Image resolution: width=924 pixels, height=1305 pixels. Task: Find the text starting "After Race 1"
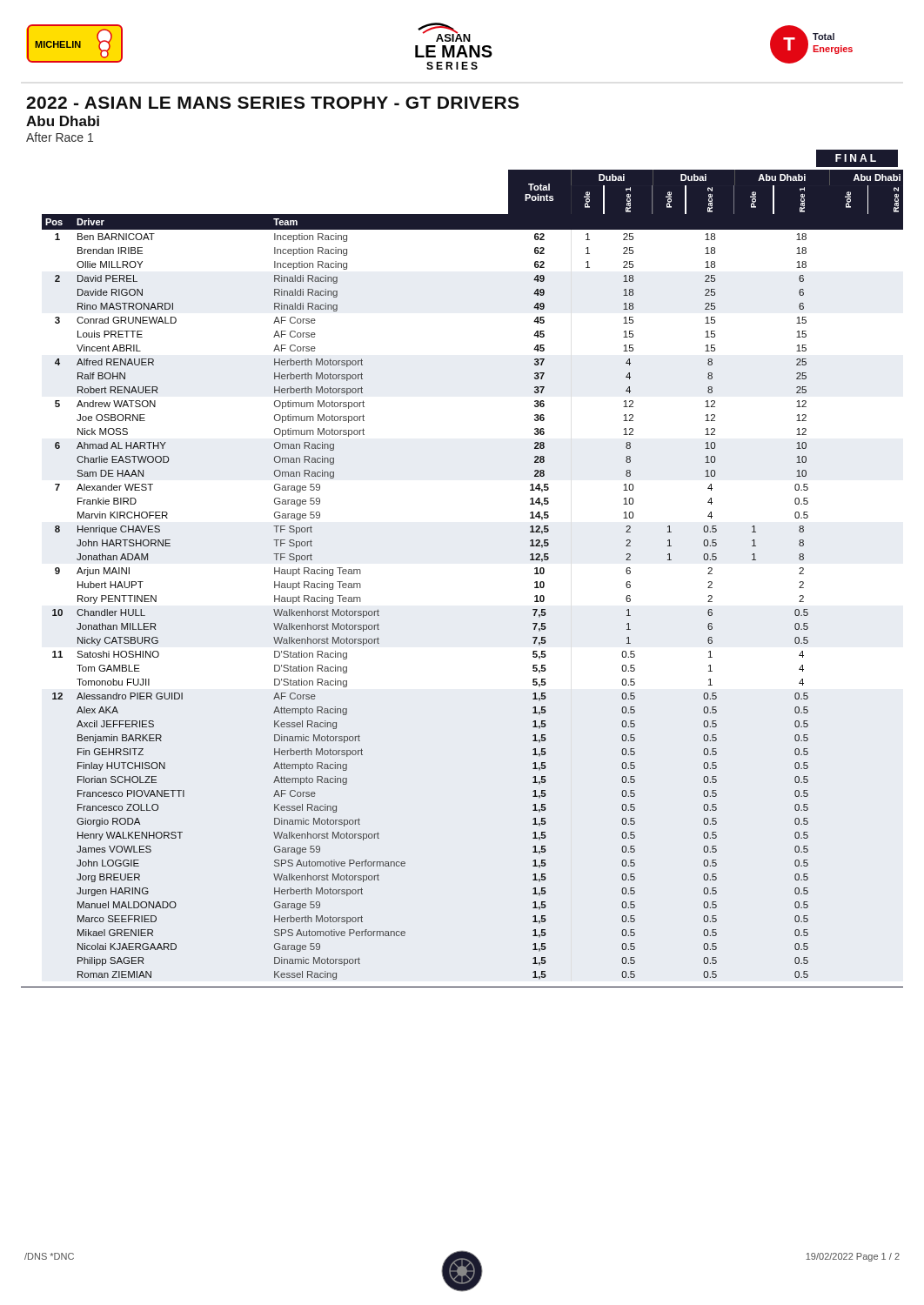(x=60, y=137)
